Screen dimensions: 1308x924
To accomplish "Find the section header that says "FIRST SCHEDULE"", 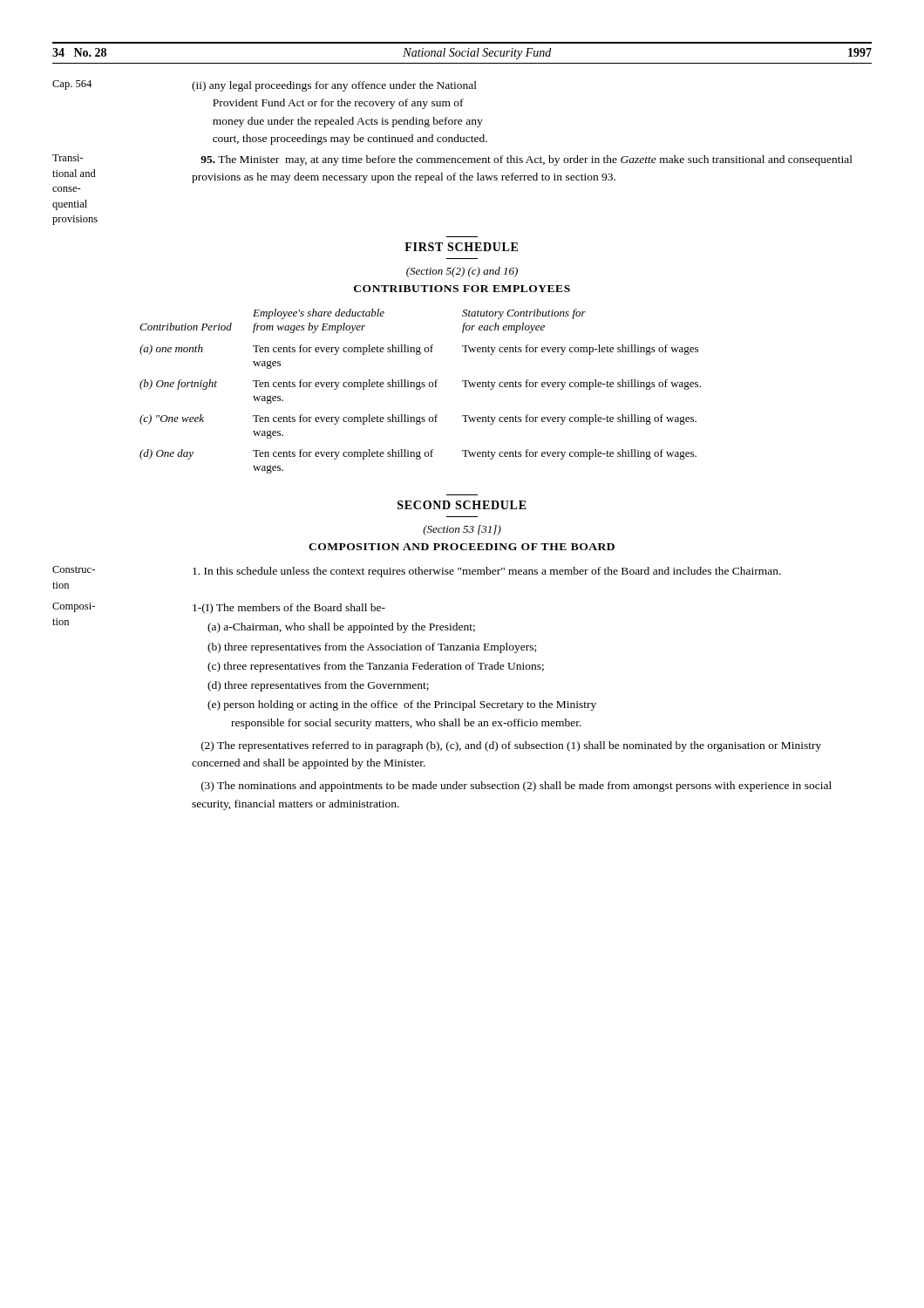I will click(x=462, y=248).
